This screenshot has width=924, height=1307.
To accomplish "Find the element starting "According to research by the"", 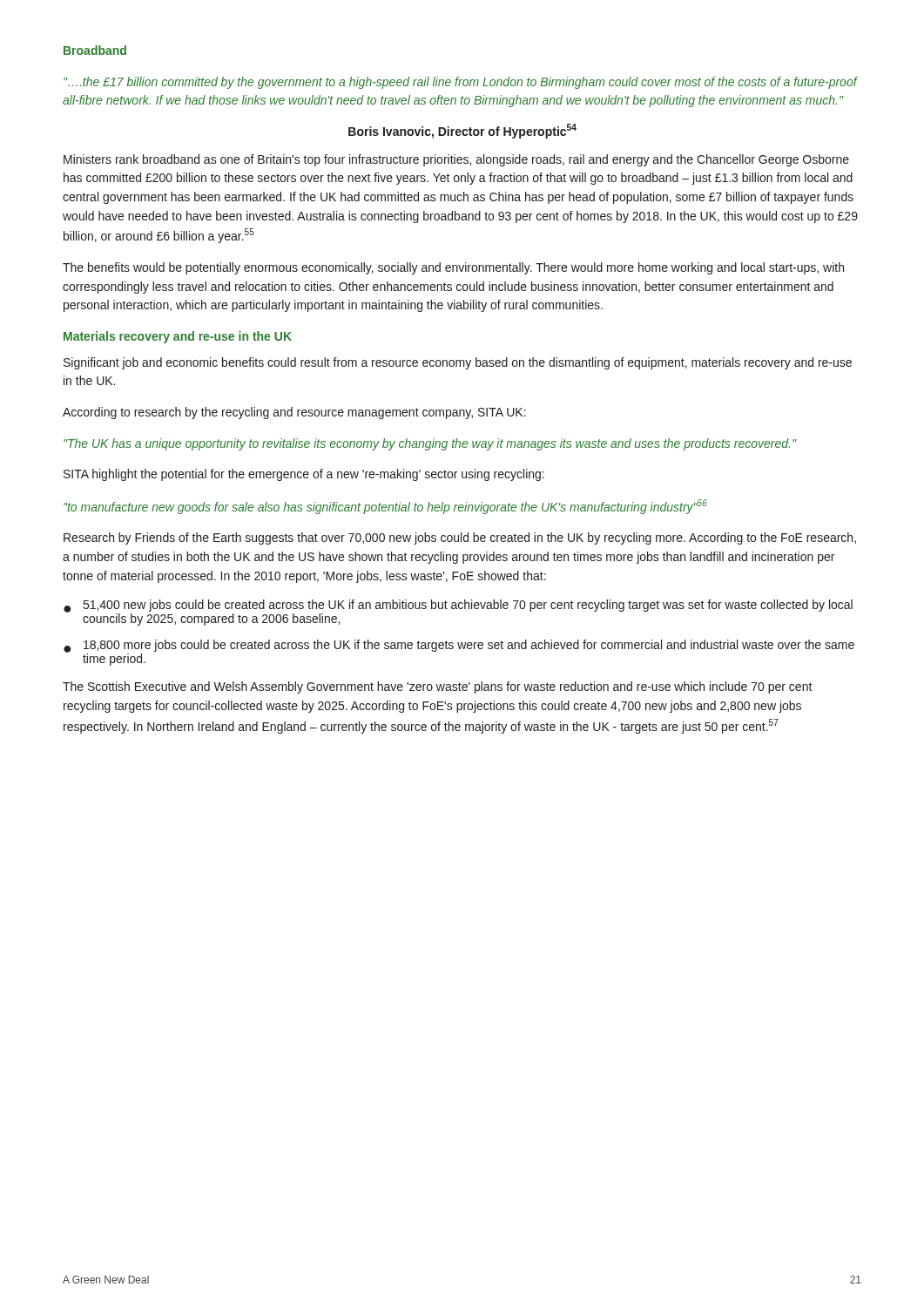I will pos(462,413).
